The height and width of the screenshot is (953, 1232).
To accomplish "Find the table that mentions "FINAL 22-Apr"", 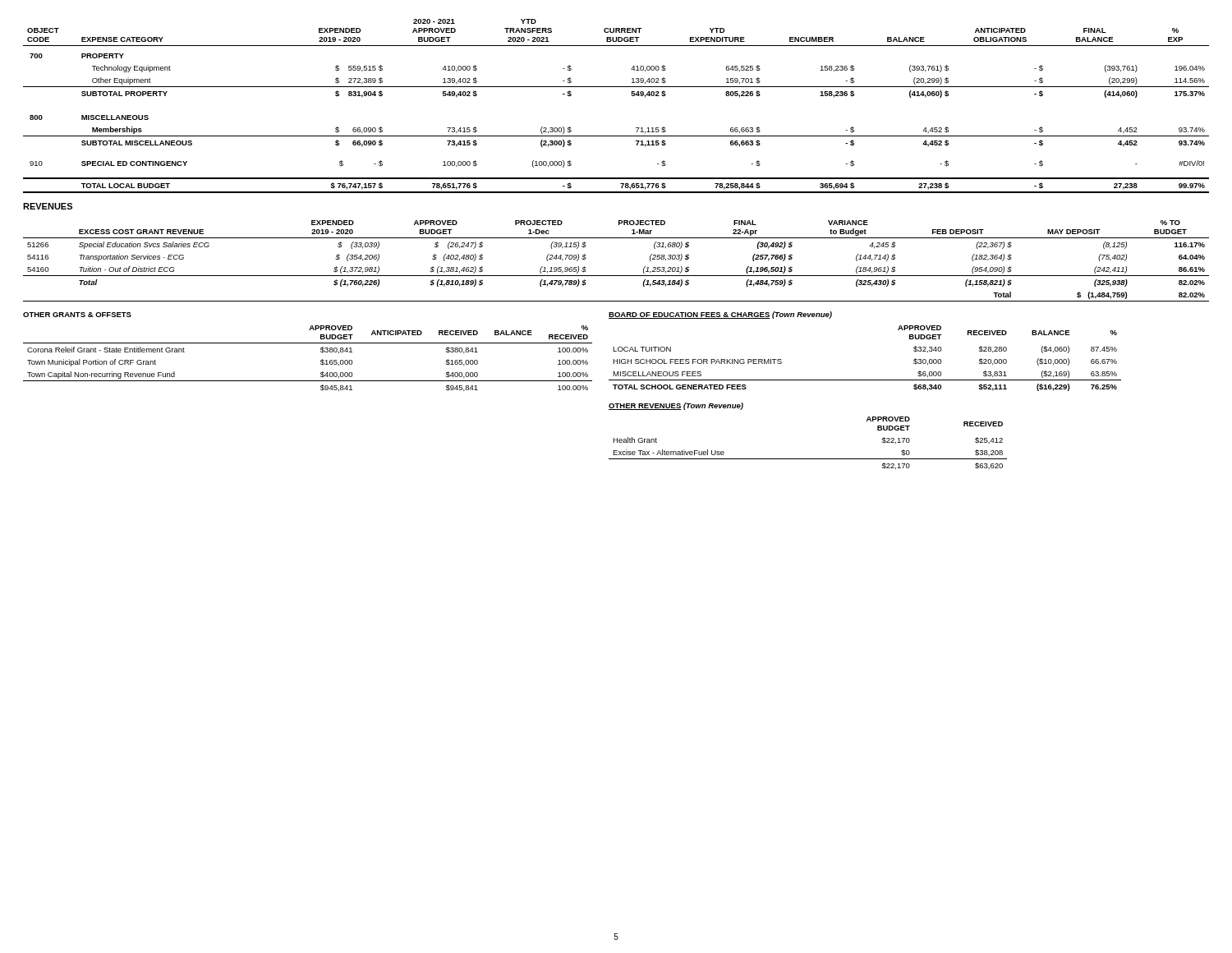I will click(616, 259).
